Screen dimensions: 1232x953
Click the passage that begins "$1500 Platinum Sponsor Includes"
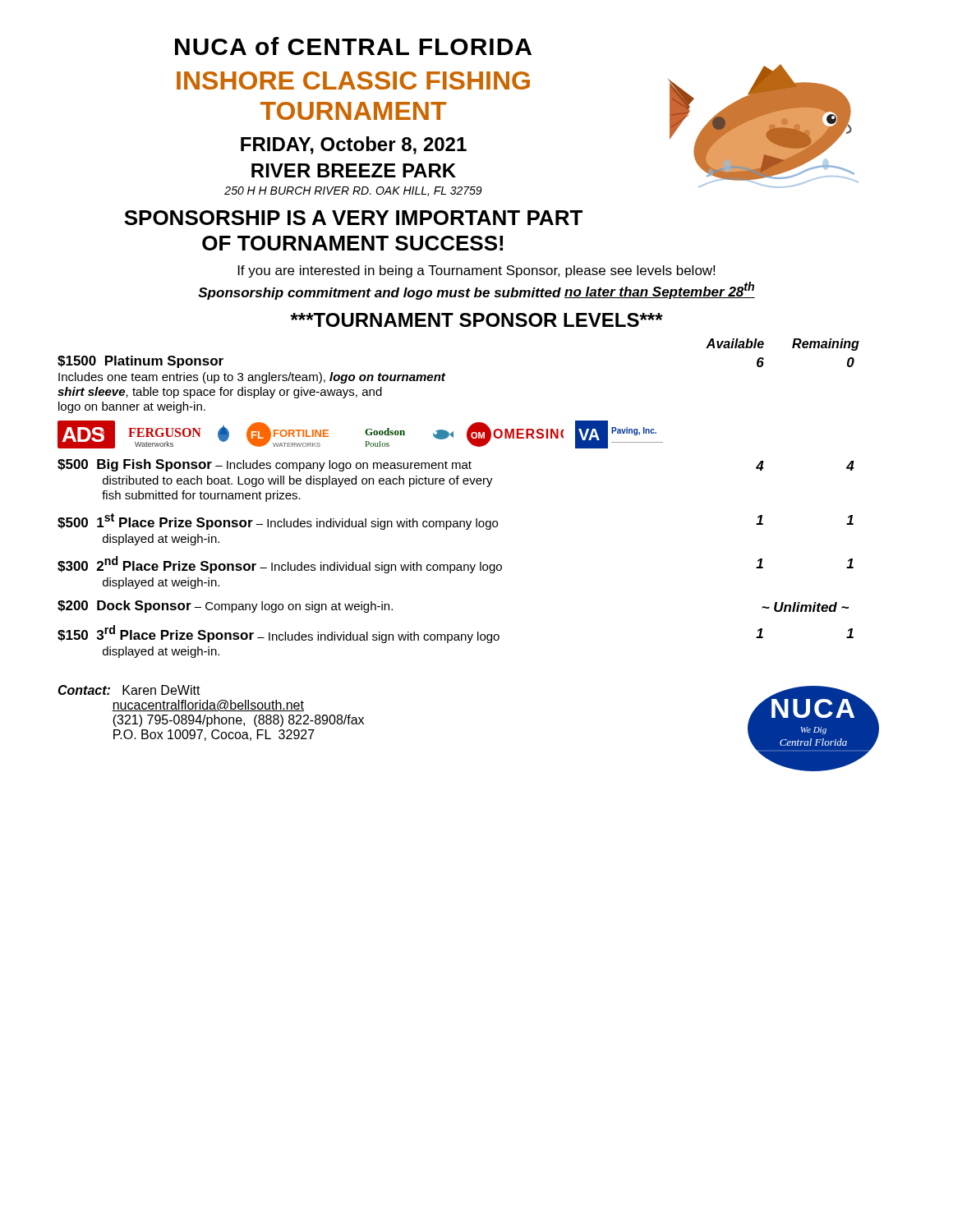tap(136, 362)
